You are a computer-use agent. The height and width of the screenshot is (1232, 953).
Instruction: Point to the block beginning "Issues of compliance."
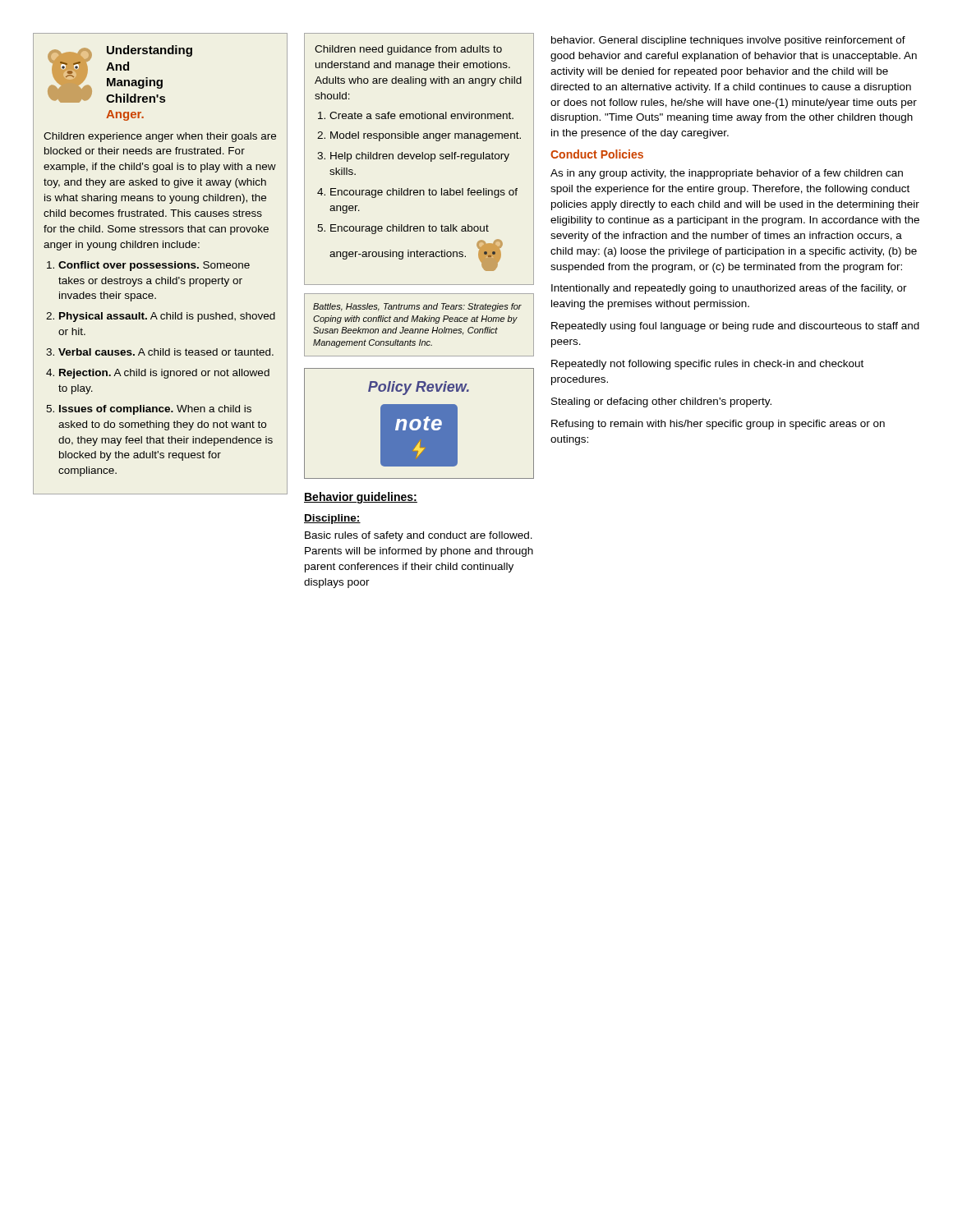tap(166, 439)
